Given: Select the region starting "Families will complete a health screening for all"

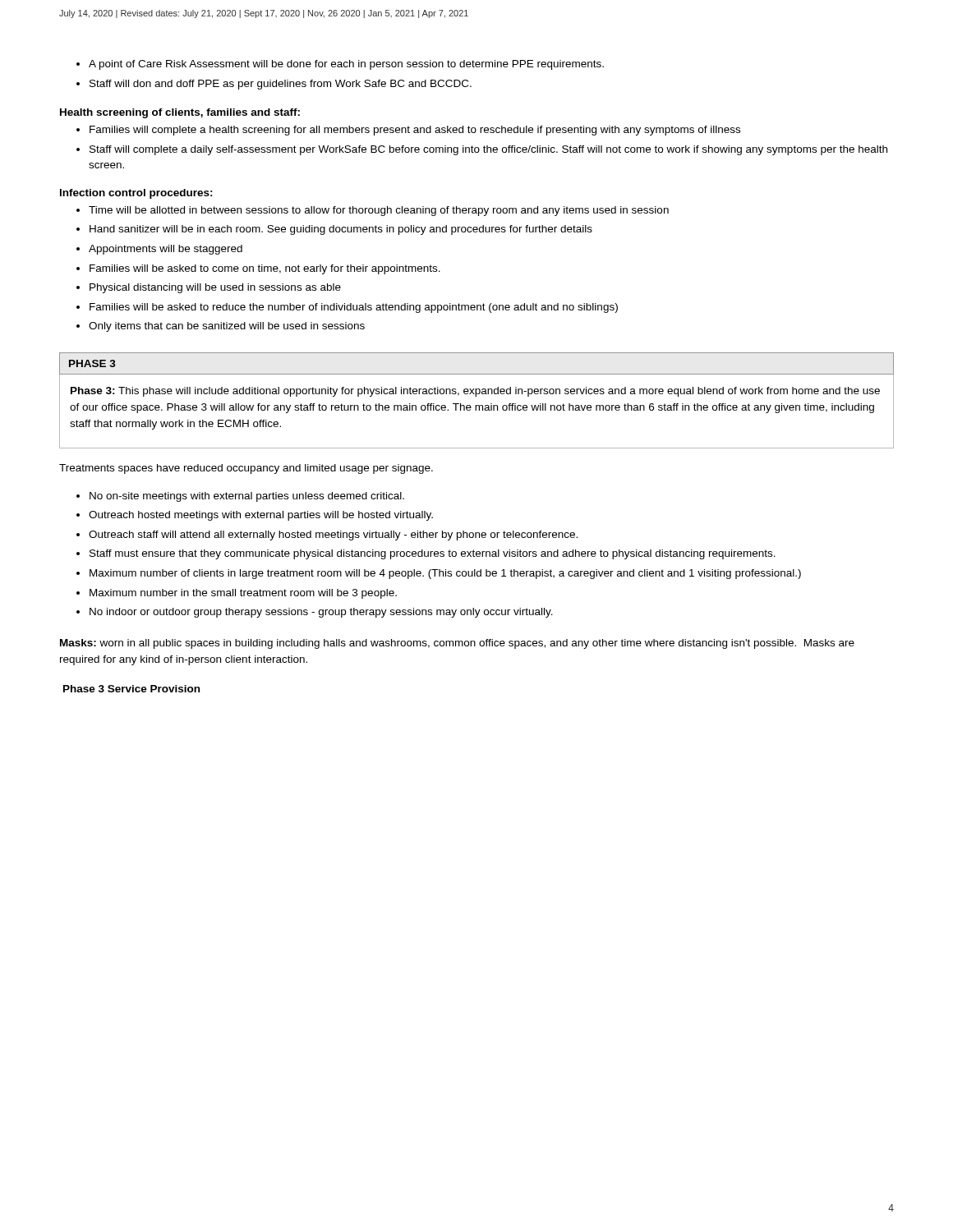Looking at the screenshot, I should click(415, 129).
